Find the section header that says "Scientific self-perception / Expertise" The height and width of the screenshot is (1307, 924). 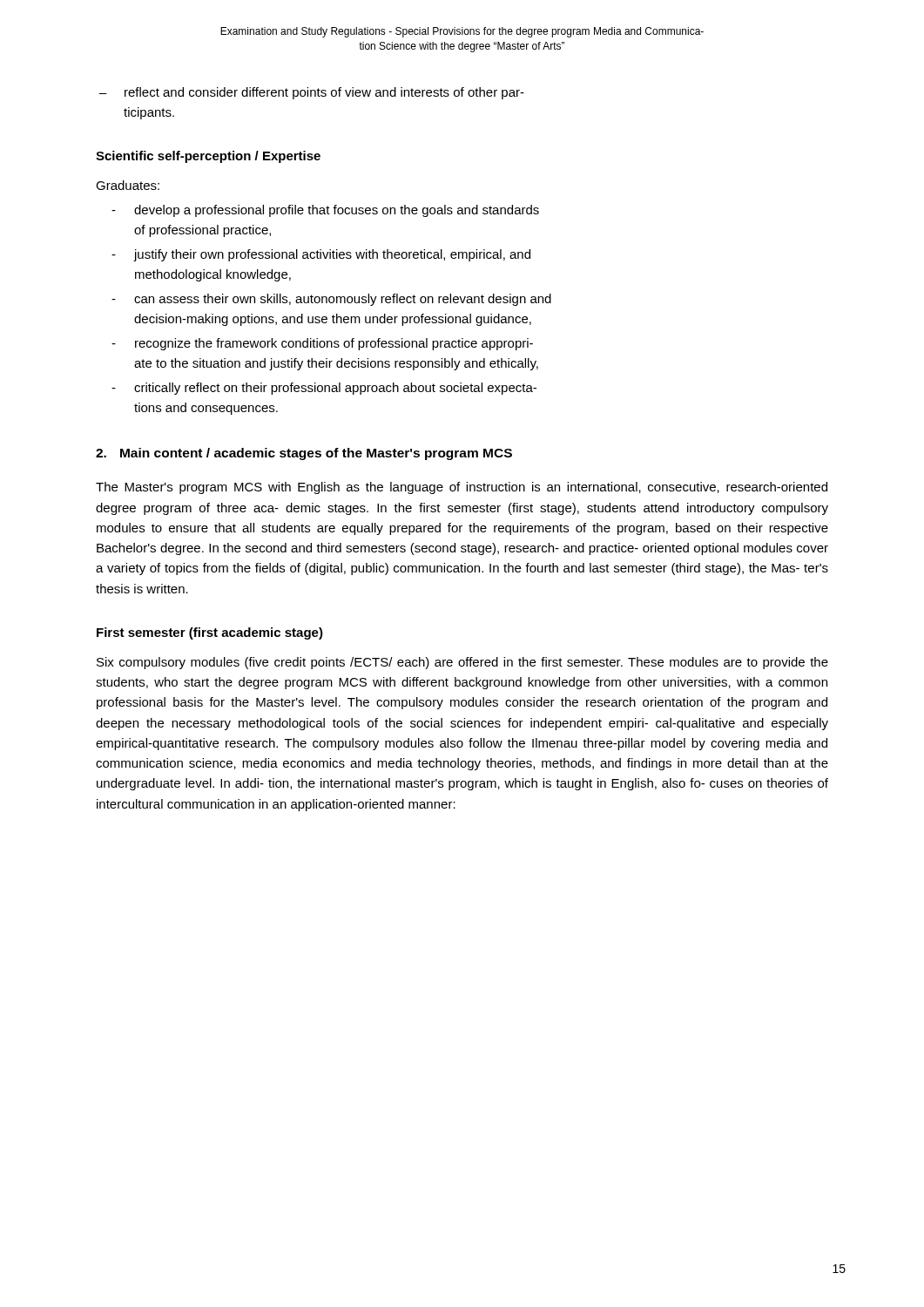click(x=208, y=156)
